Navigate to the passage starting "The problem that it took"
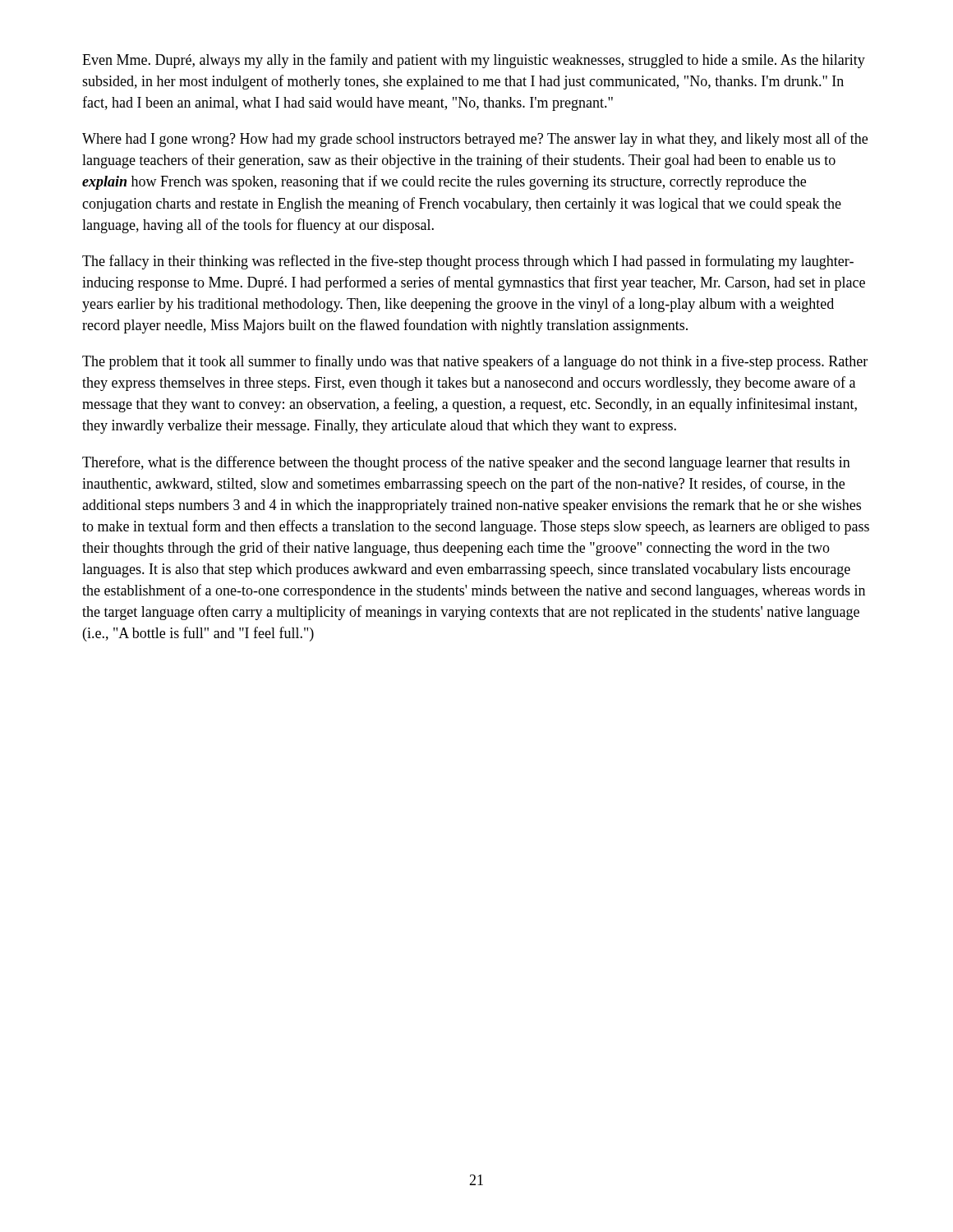Image resolution: width=953 pixels, height=1232 pixels. tap(475, 394)
